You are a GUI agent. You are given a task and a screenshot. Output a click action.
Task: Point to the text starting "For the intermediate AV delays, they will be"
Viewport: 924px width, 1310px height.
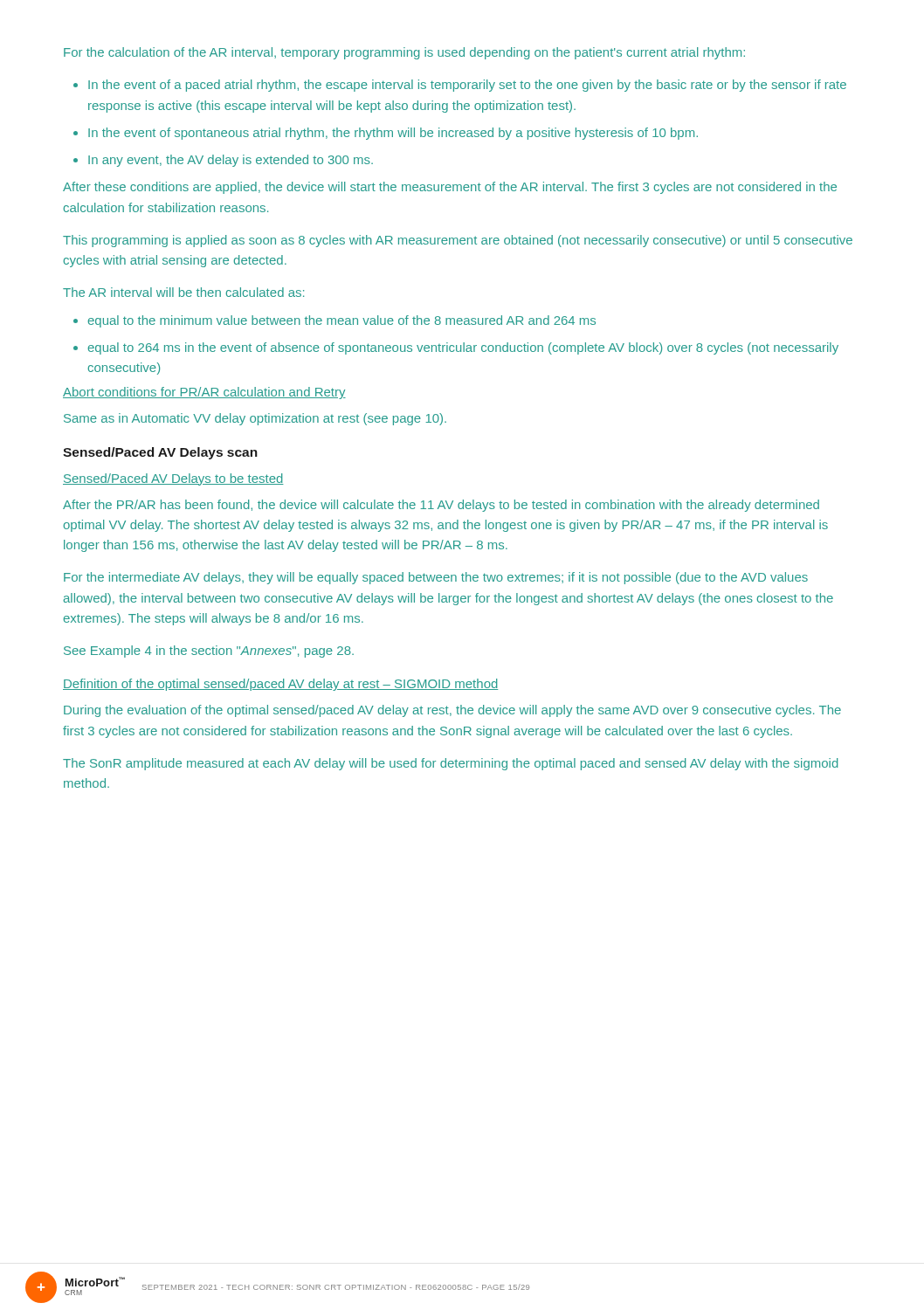448,597
